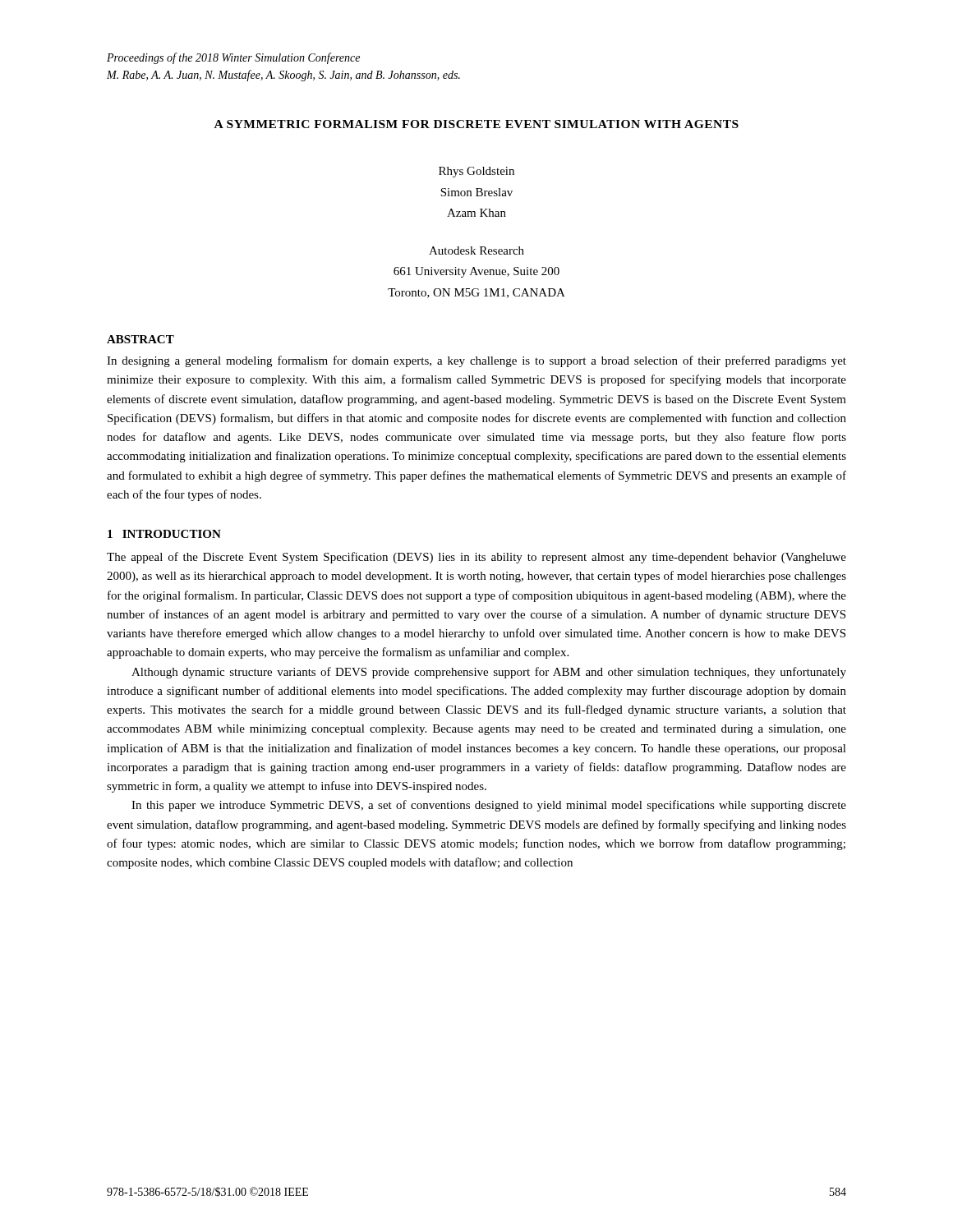Image resolution: width=953 pixels, height=1232 pixels.
Task: Select the text that reads "Rhys Goldstein Simon Breslav Azam Khan"
Action: (476, 192)
